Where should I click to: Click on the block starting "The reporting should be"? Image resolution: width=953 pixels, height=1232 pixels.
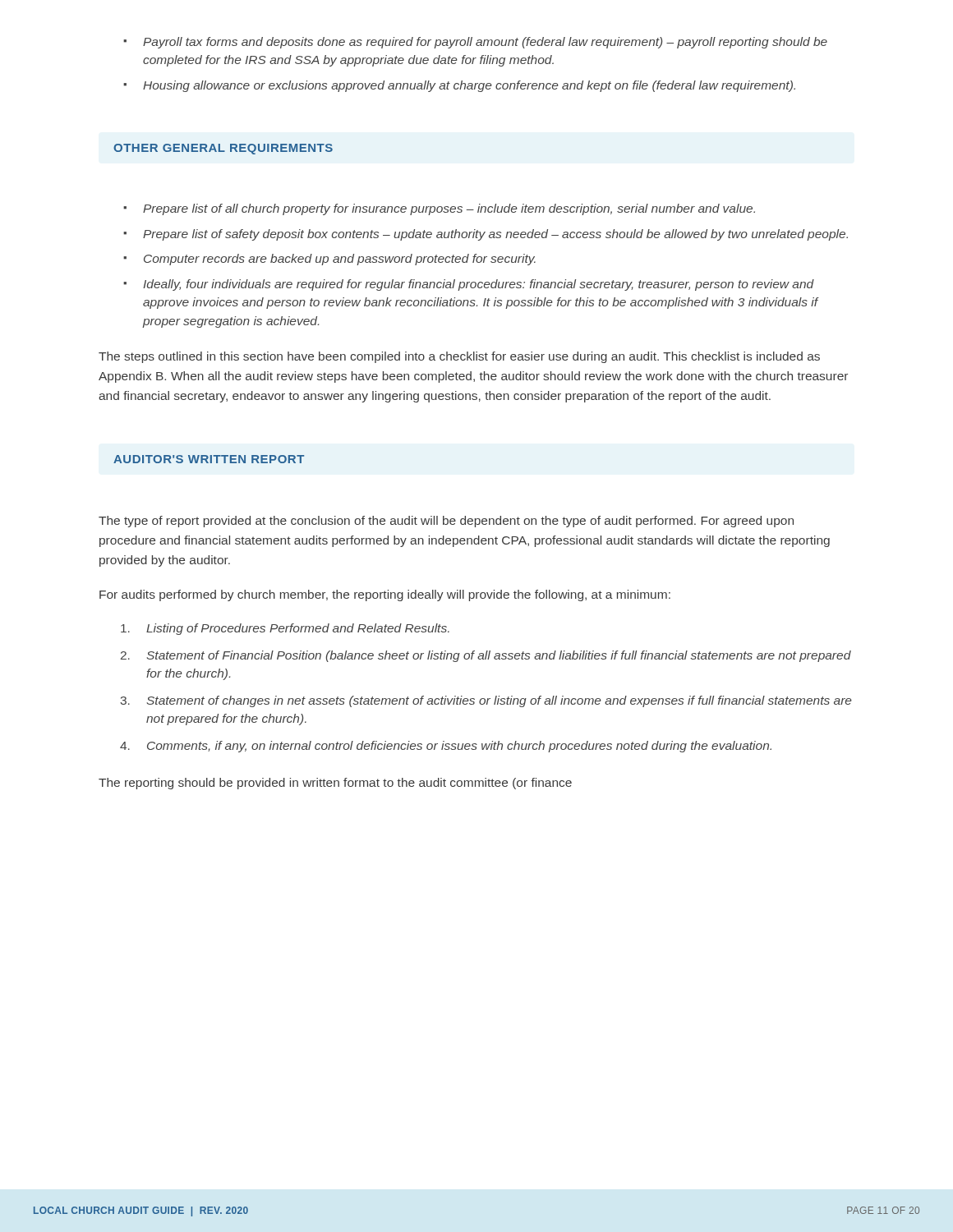(x=335, y=782)
